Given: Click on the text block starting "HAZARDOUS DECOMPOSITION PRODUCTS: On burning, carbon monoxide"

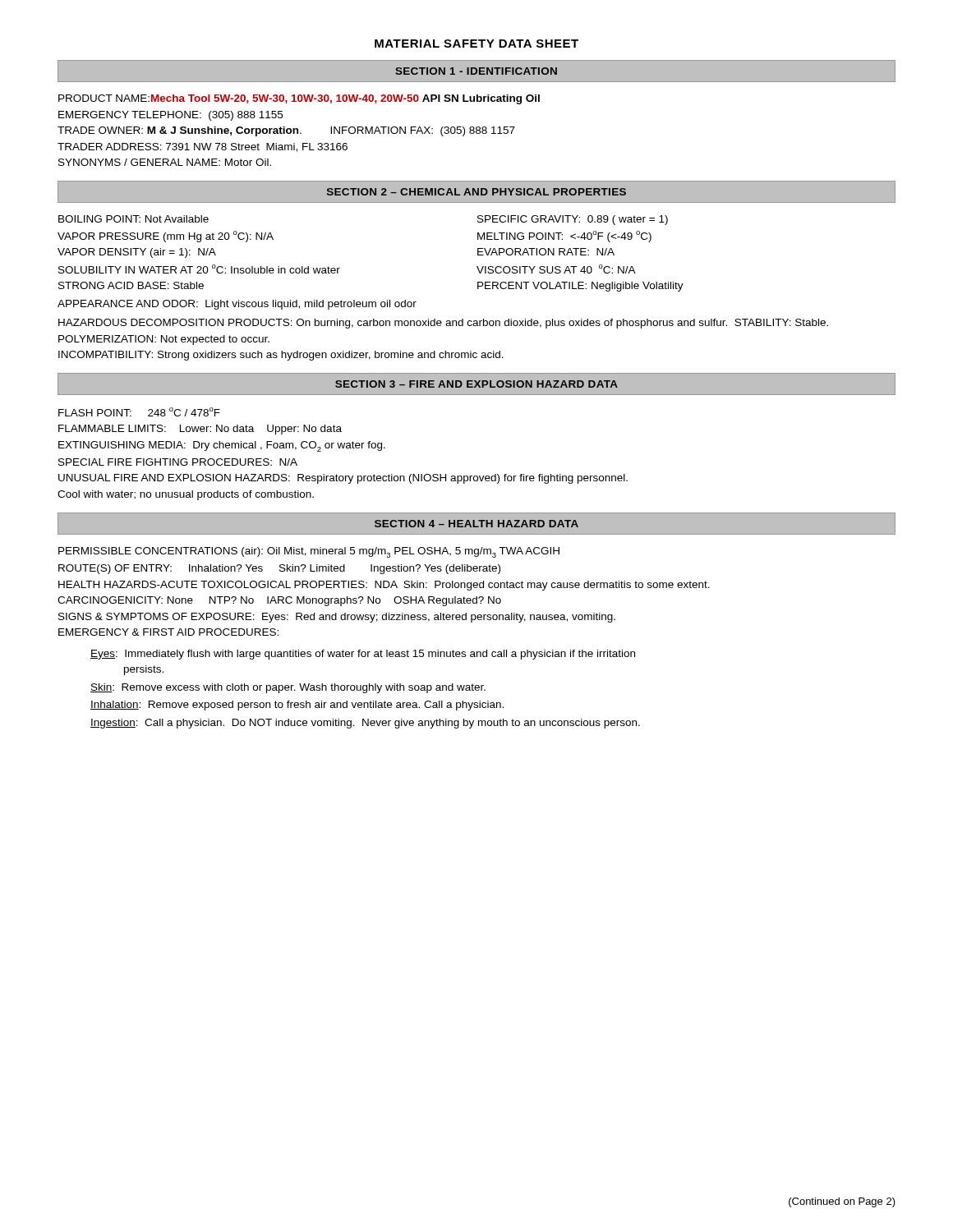Looking at the screenshot, I should click(x=443, y=324).
